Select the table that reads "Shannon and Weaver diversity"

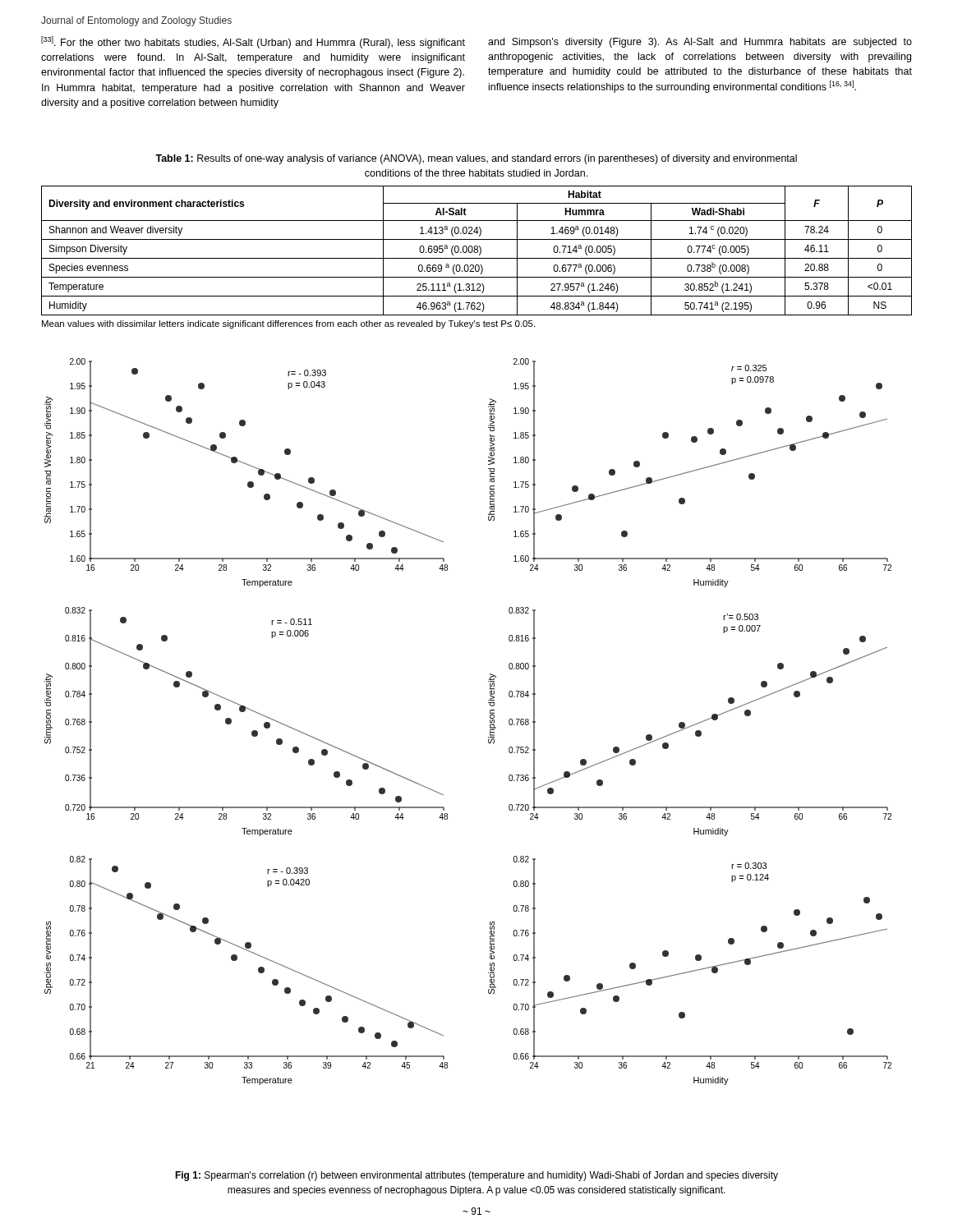(x=476, y=257)
